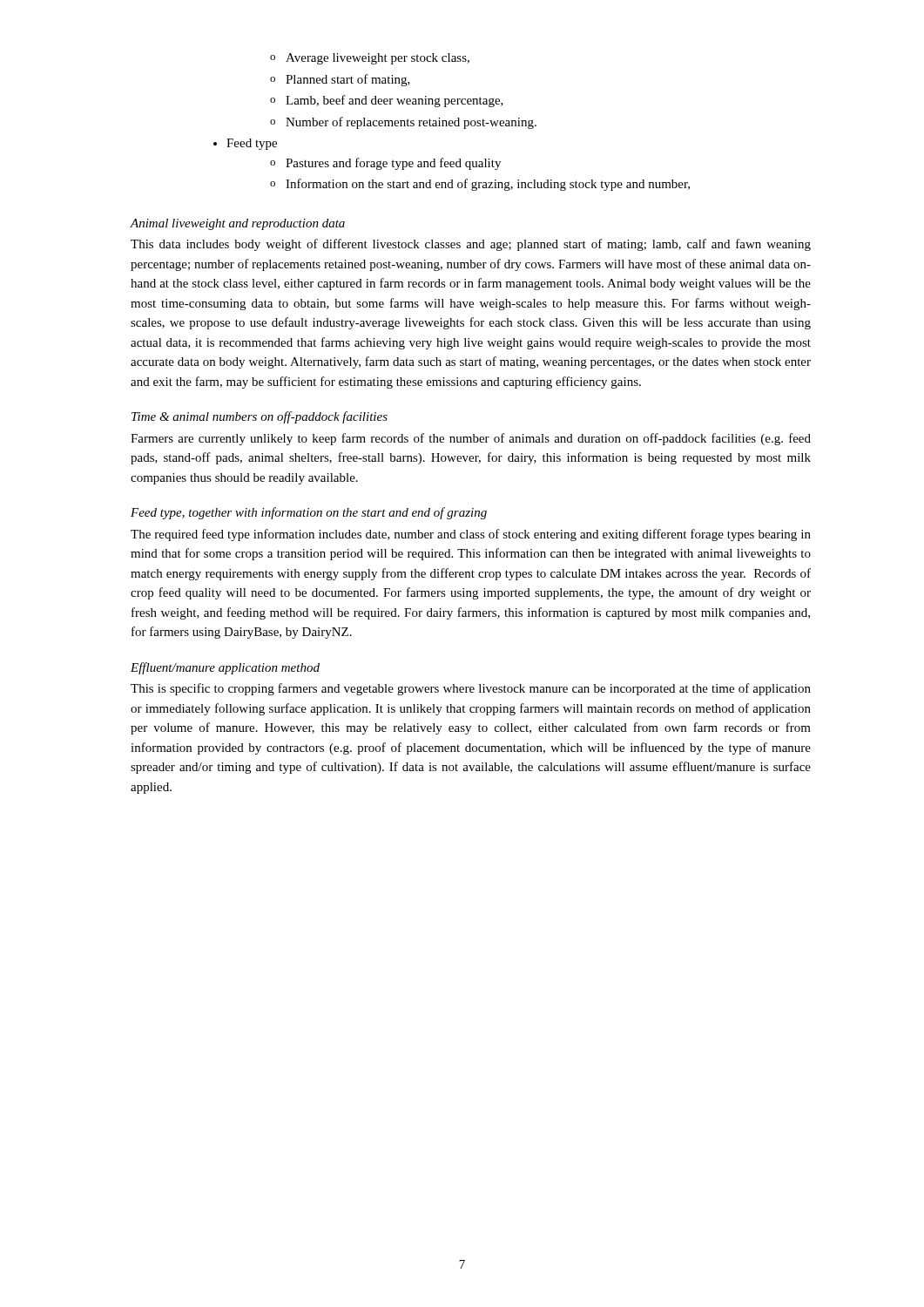Locate the section header that opens with "Feed type, together"
The width and height of the screenshot is (924, 1307).
tap(471, 513)
